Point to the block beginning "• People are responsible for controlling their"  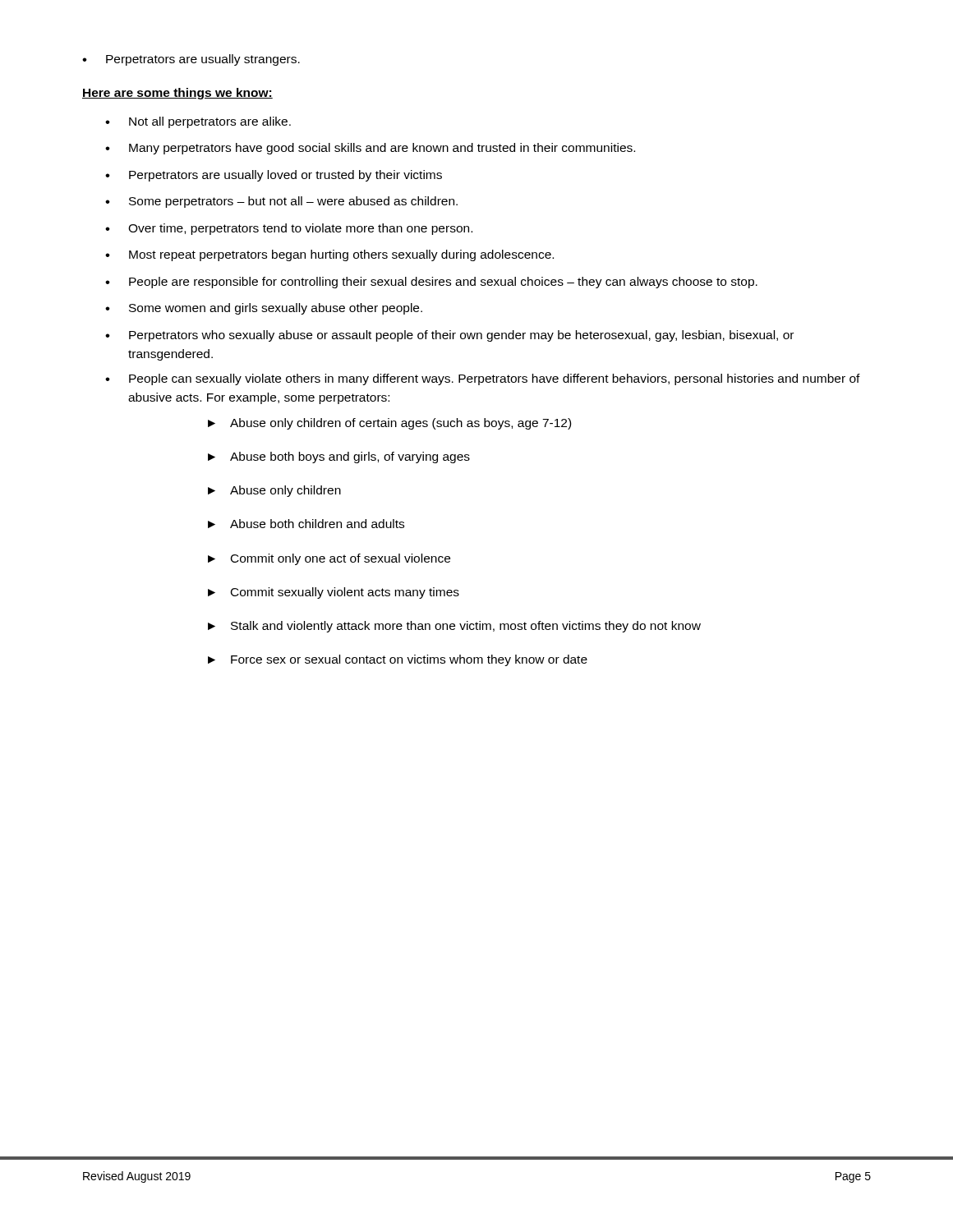pos(488,282)
